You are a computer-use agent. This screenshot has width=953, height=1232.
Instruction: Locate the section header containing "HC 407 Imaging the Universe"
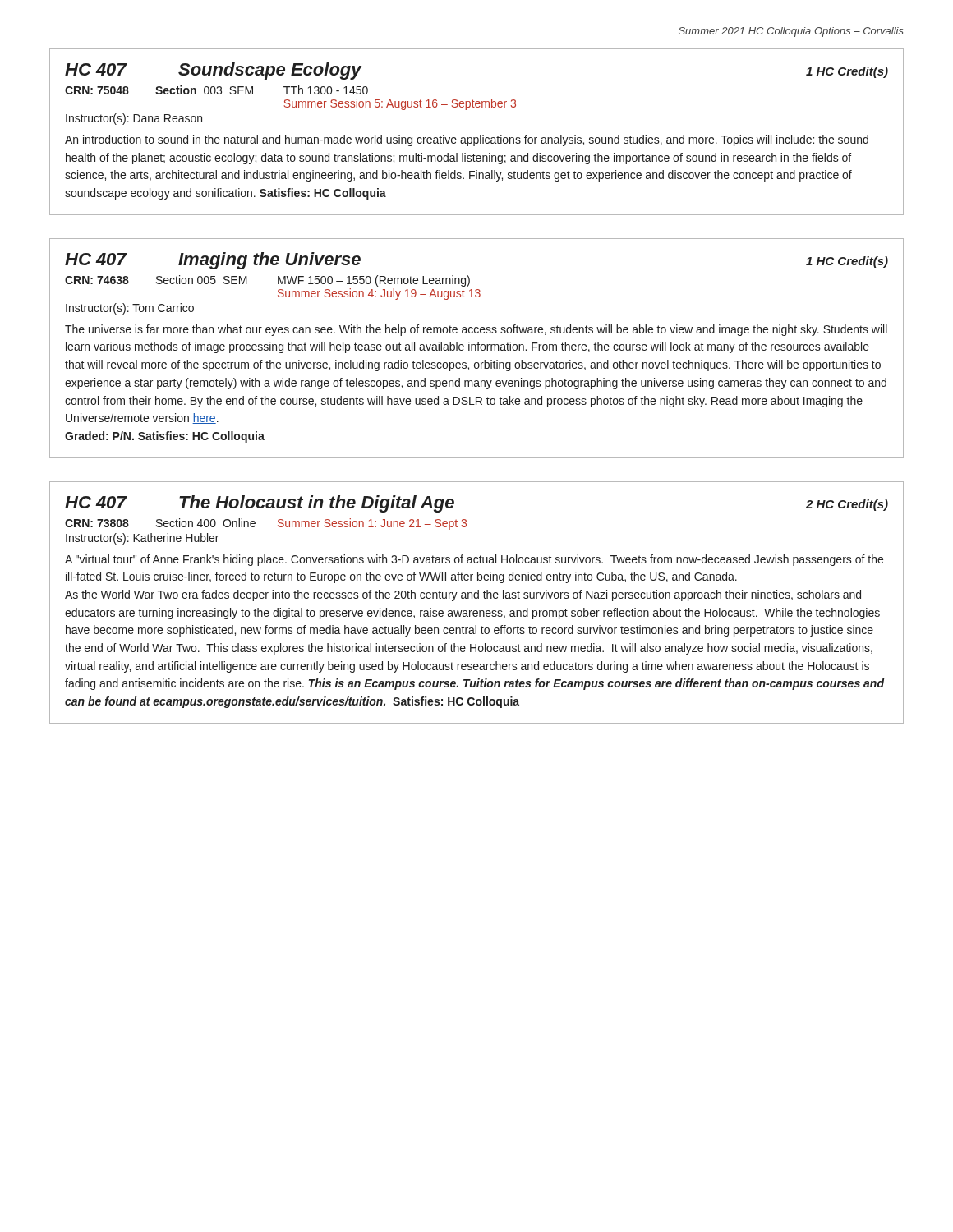pos(476,347)
